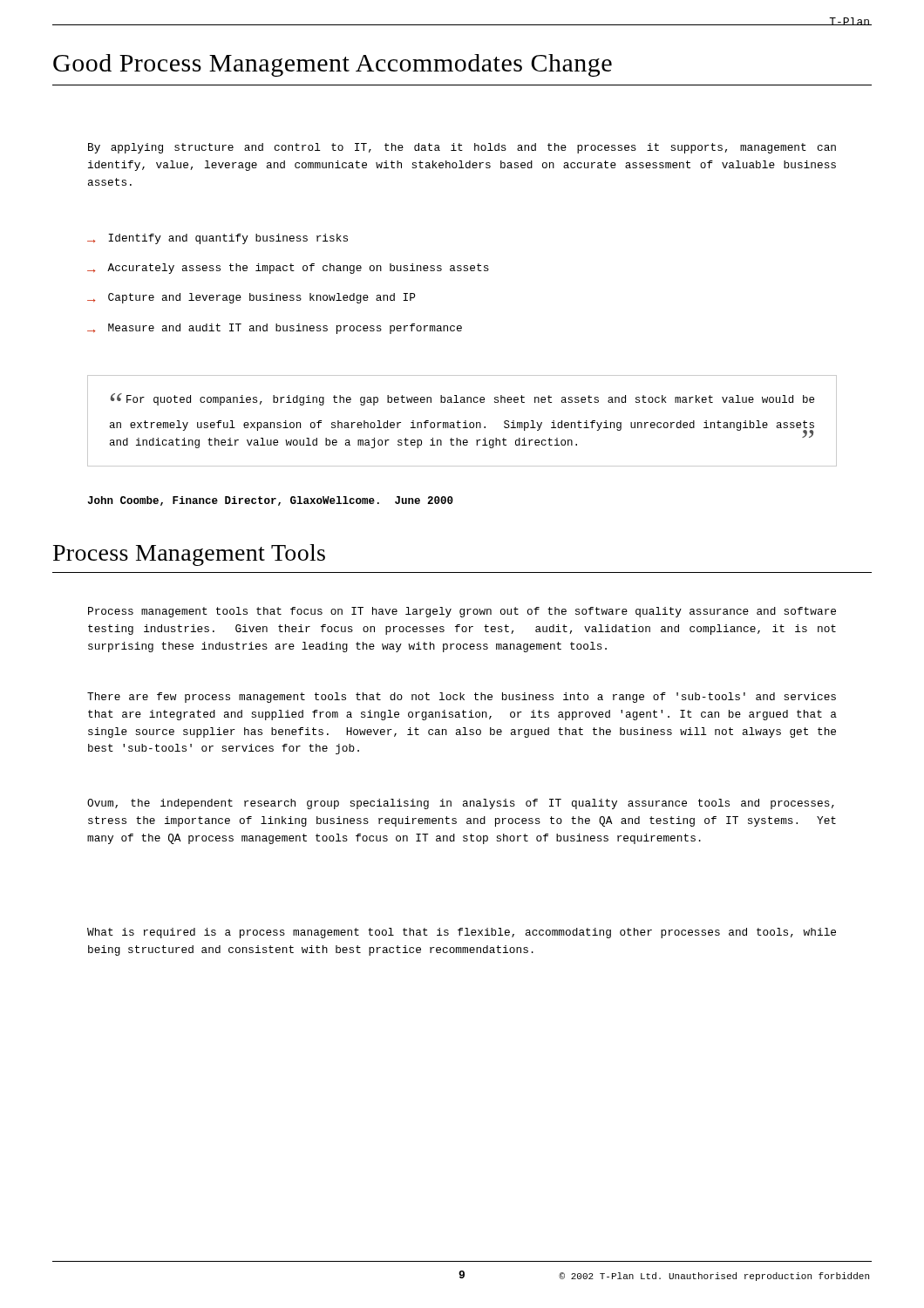Point to the element starting "By applying structure and control to"
Image resolution: width=924 pixels, height=1308 pixels.
(x=462, y=165)
